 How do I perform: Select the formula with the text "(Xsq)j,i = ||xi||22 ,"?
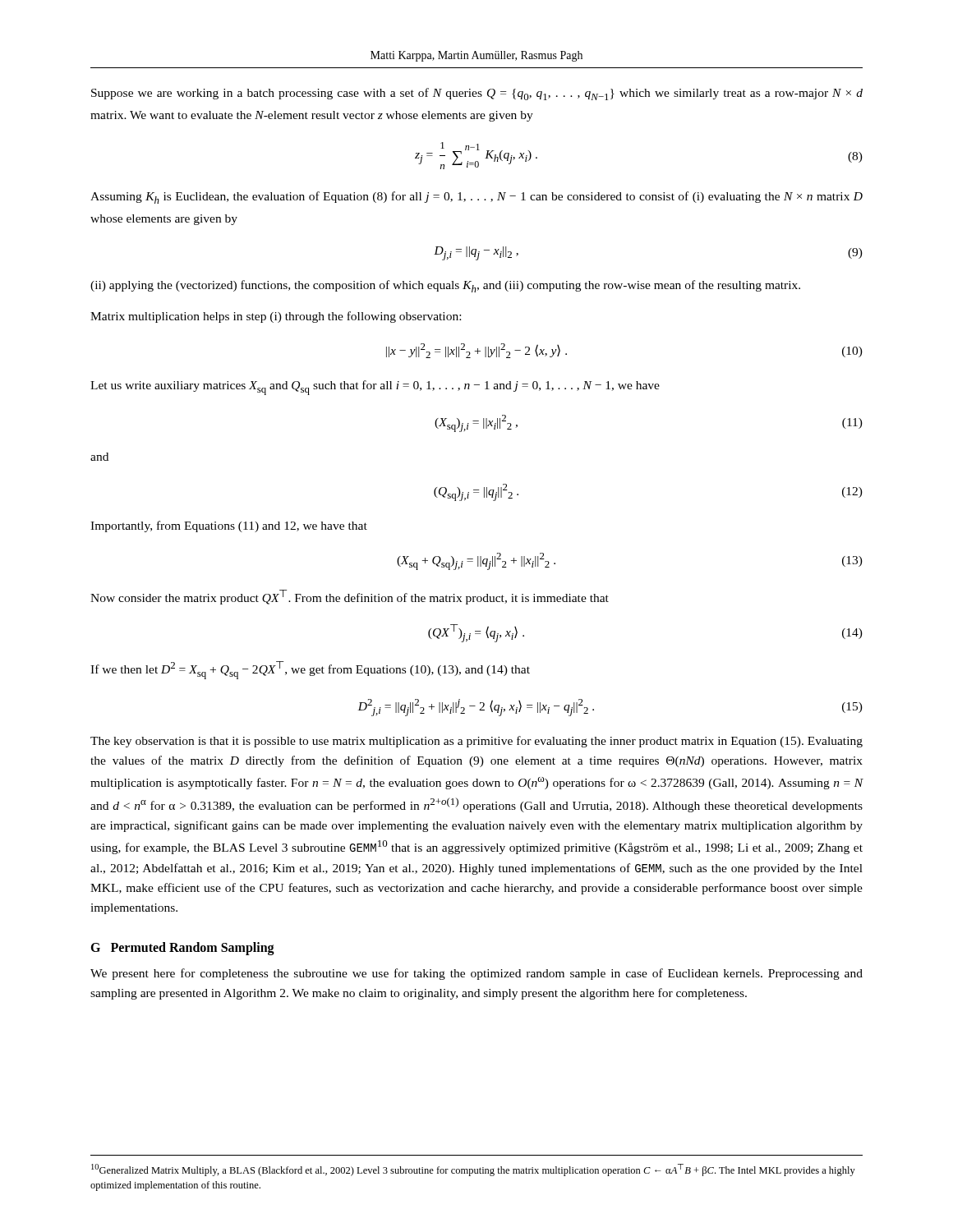tap(483, 423)
